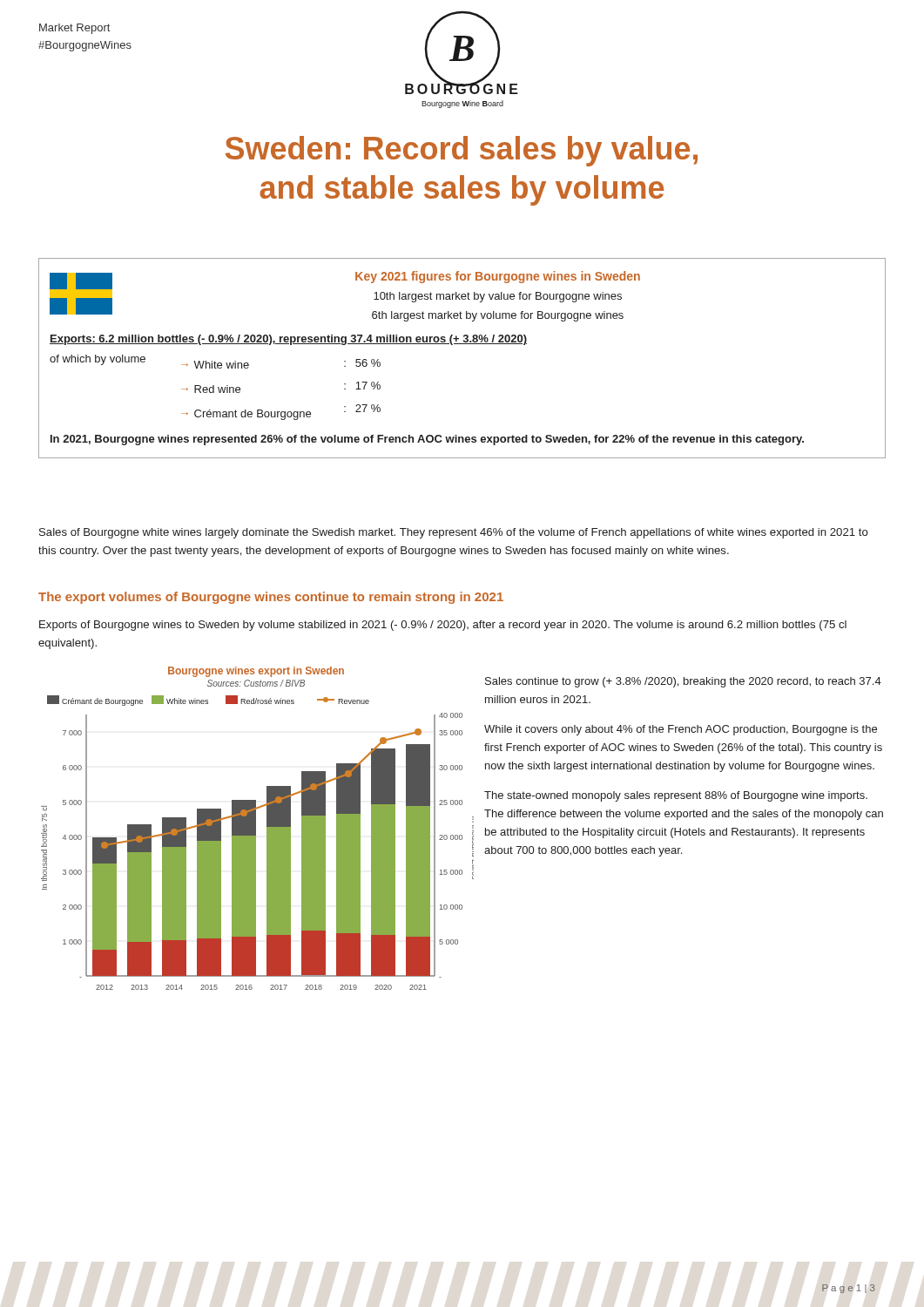Viewport: 924px width, 1307px height.
Task: Find the section header
Action: pyautogui.click(x=271, y=596)
